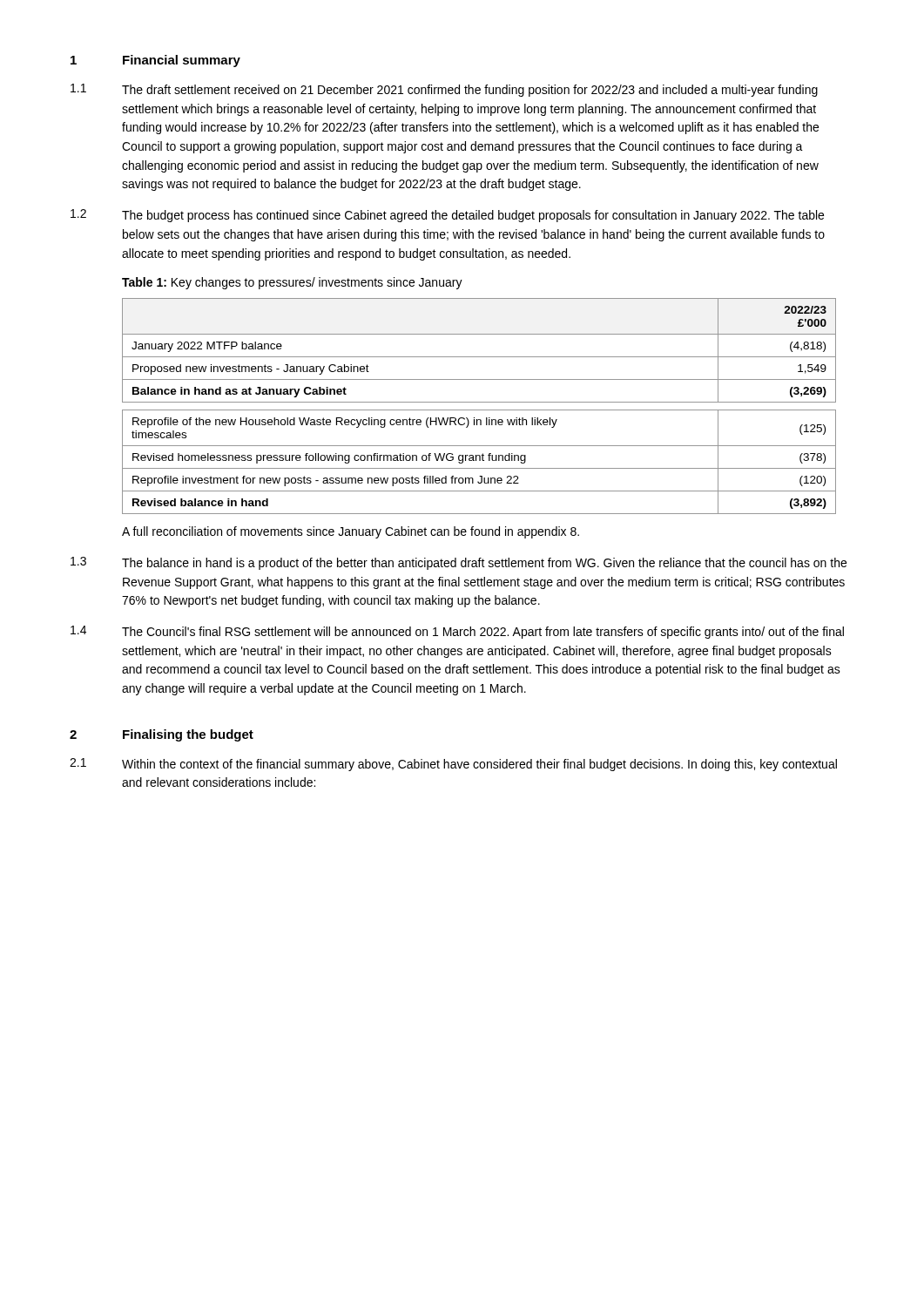Click on the text starting "2 The budget process has continued"

tap(462, 235)
